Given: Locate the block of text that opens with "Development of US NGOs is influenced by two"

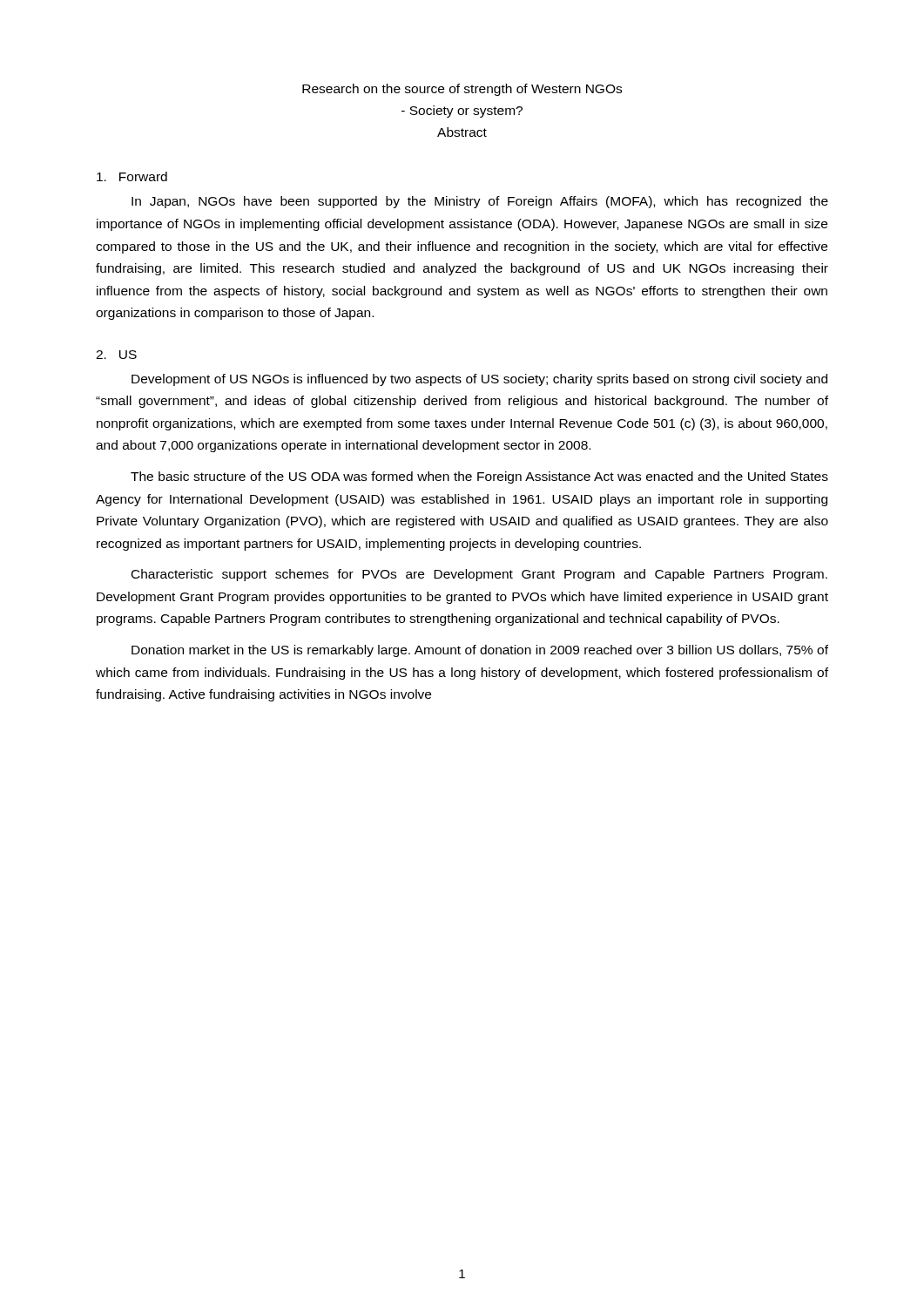Looking at the screenshot, I should (462, 537).
